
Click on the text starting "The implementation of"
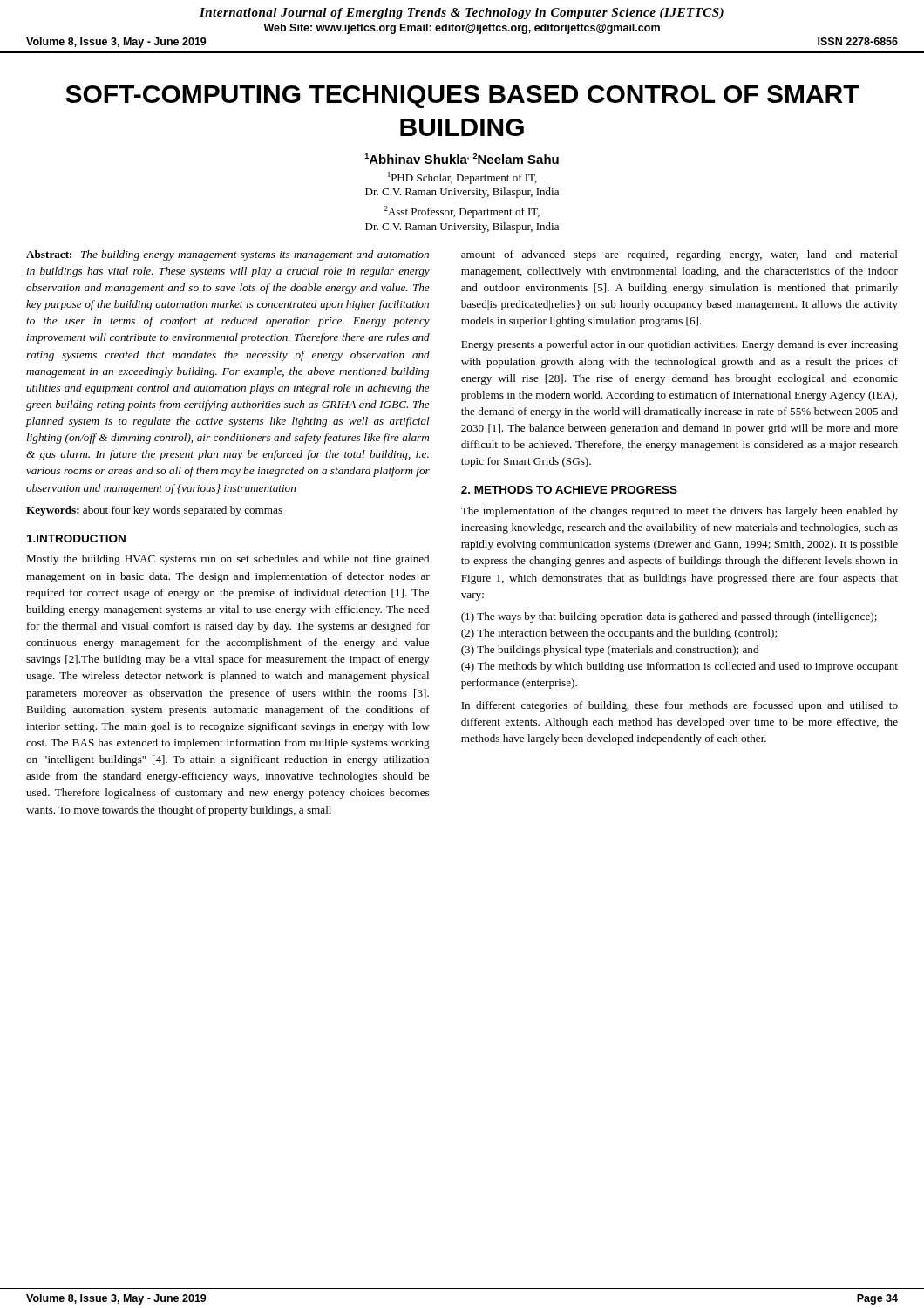coord(679,552)
